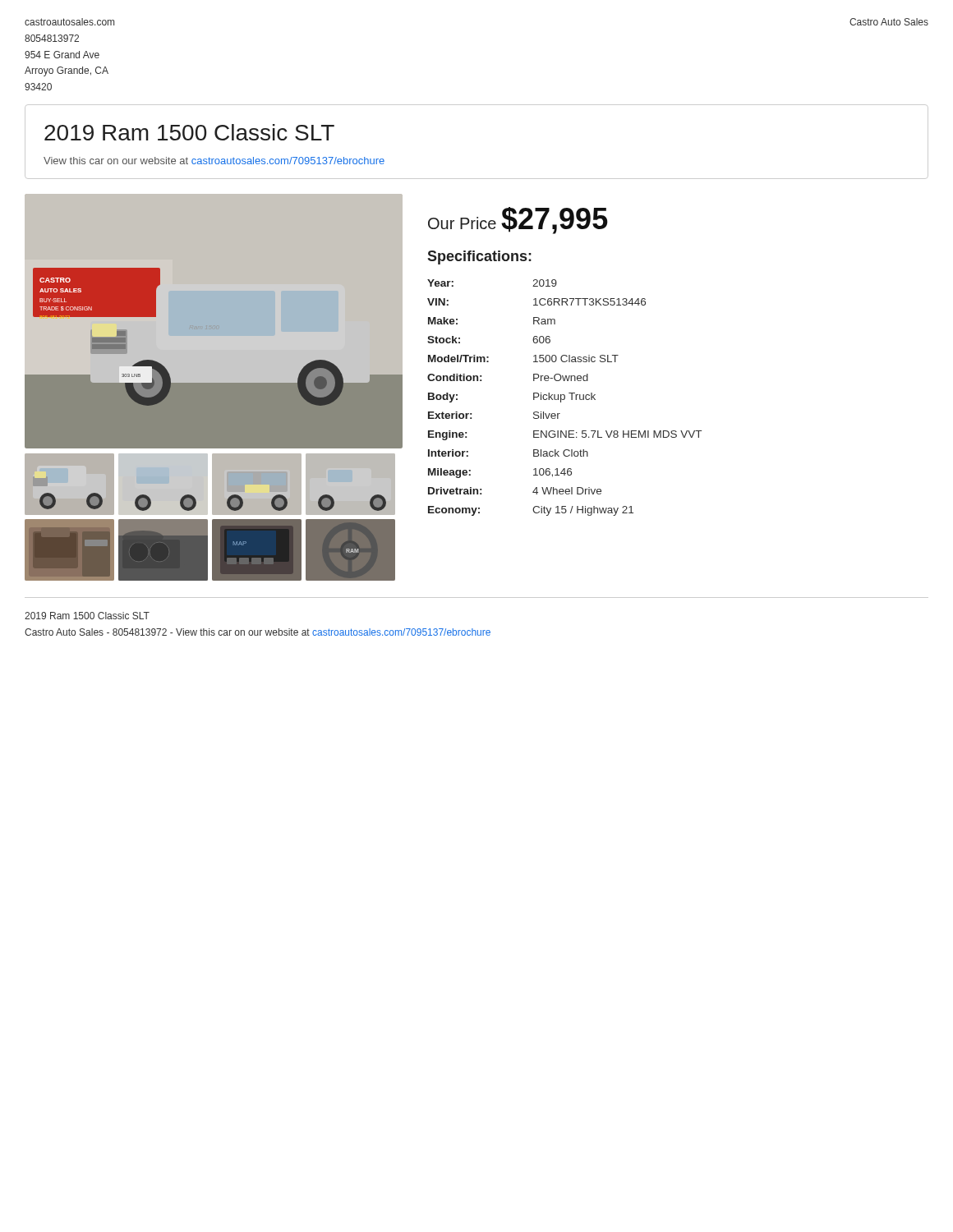This screenshot has width=953, height=1232.
Task: Find "Our Price $27,995" on this page
Action: [x=518, y=219]
